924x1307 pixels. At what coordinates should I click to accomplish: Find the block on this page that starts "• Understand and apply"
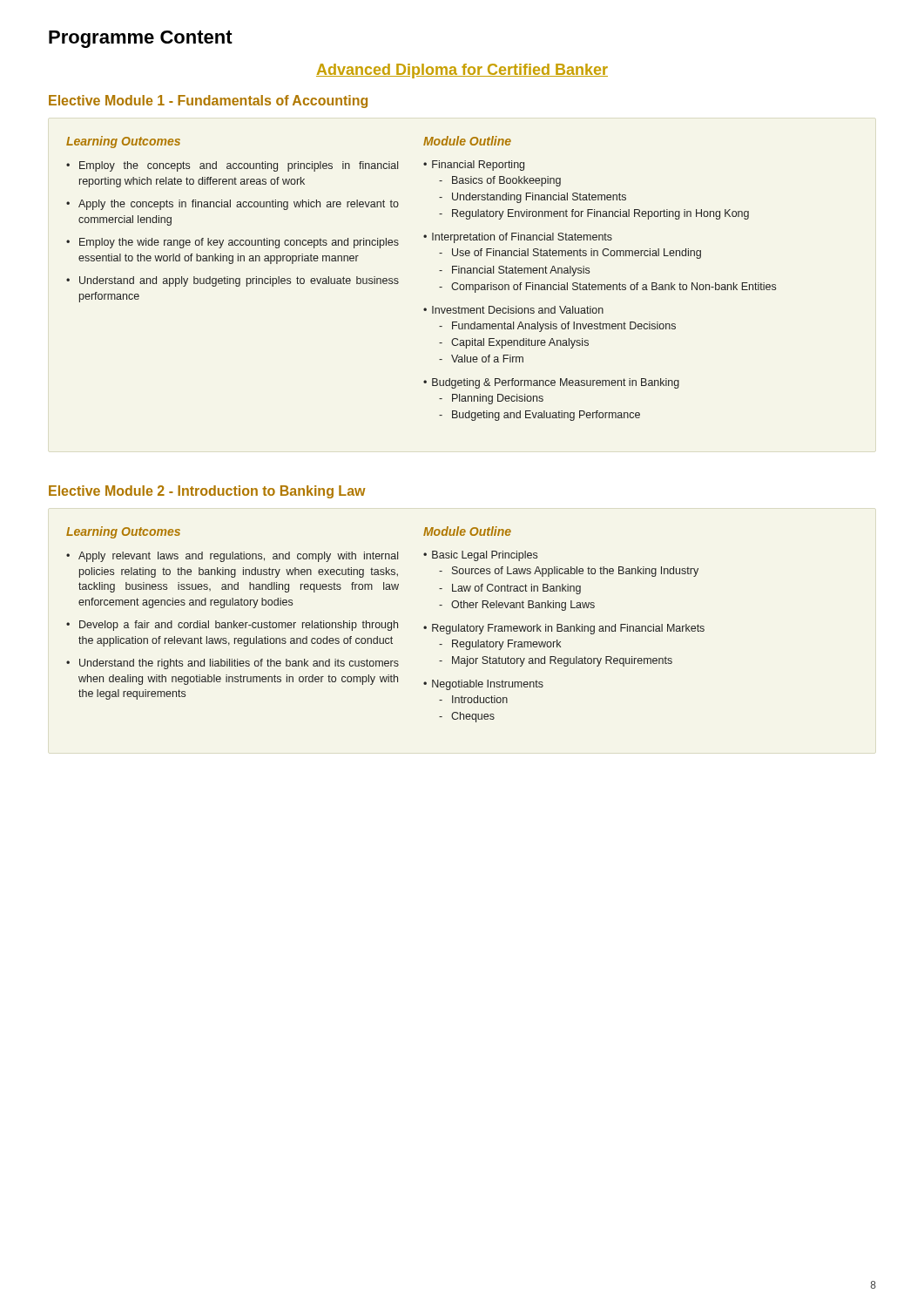(x=232, y=288)
